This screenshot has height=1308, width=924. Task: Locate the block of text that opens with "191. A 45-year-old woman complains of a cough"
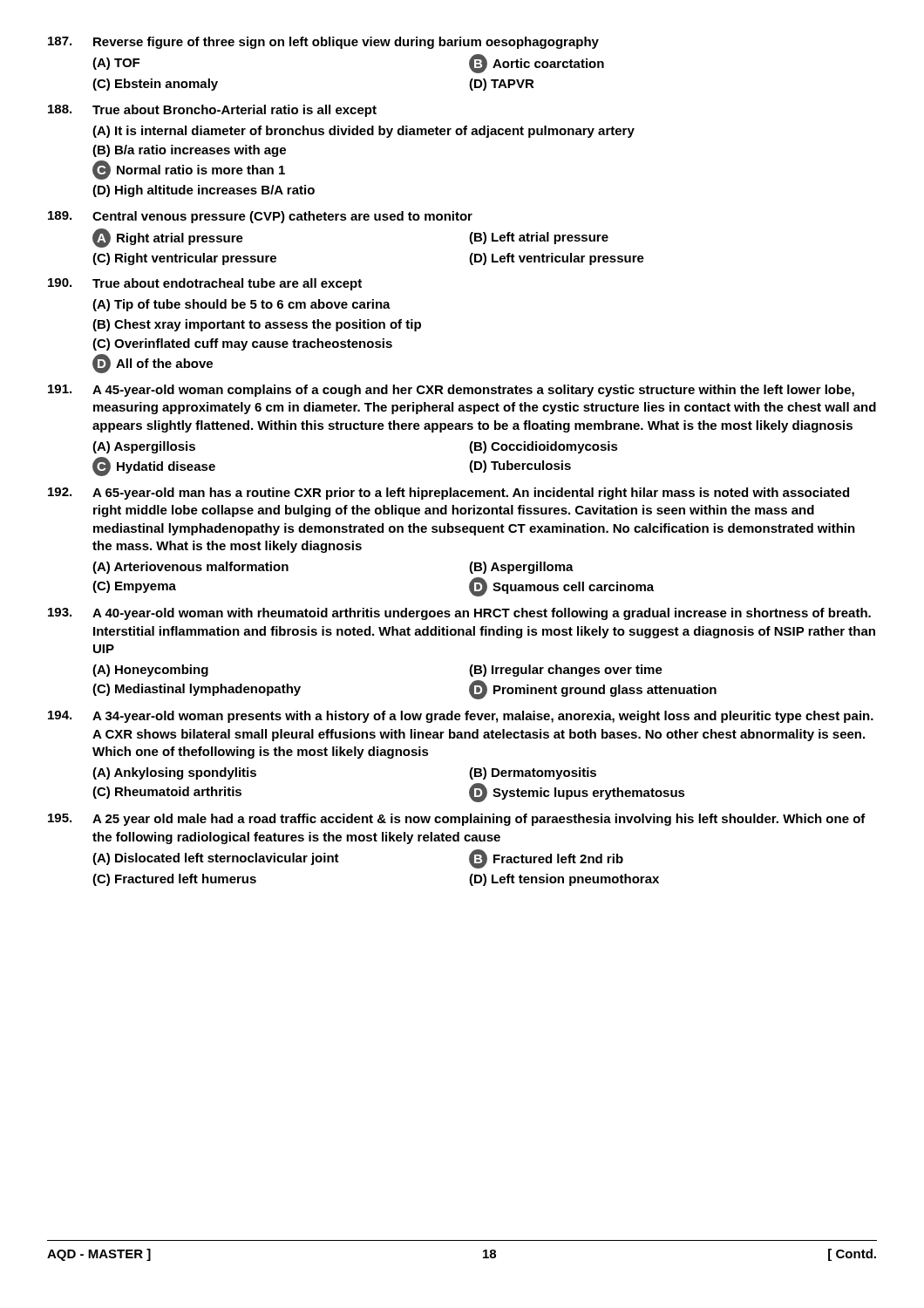point(462,429)
